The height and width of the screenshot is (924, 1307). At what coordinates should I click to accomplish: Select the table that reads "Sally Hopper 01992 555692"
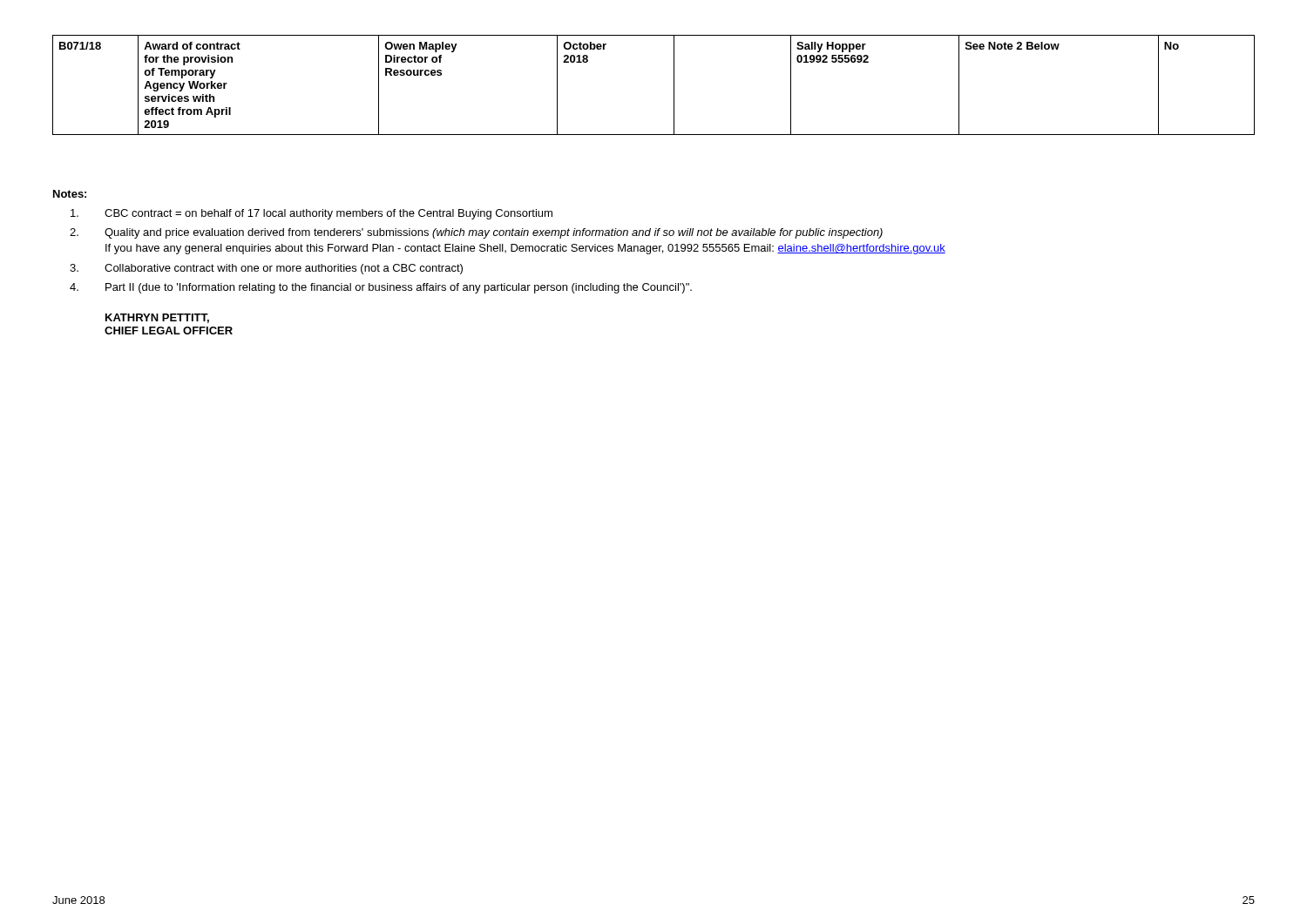click(654, 85)
